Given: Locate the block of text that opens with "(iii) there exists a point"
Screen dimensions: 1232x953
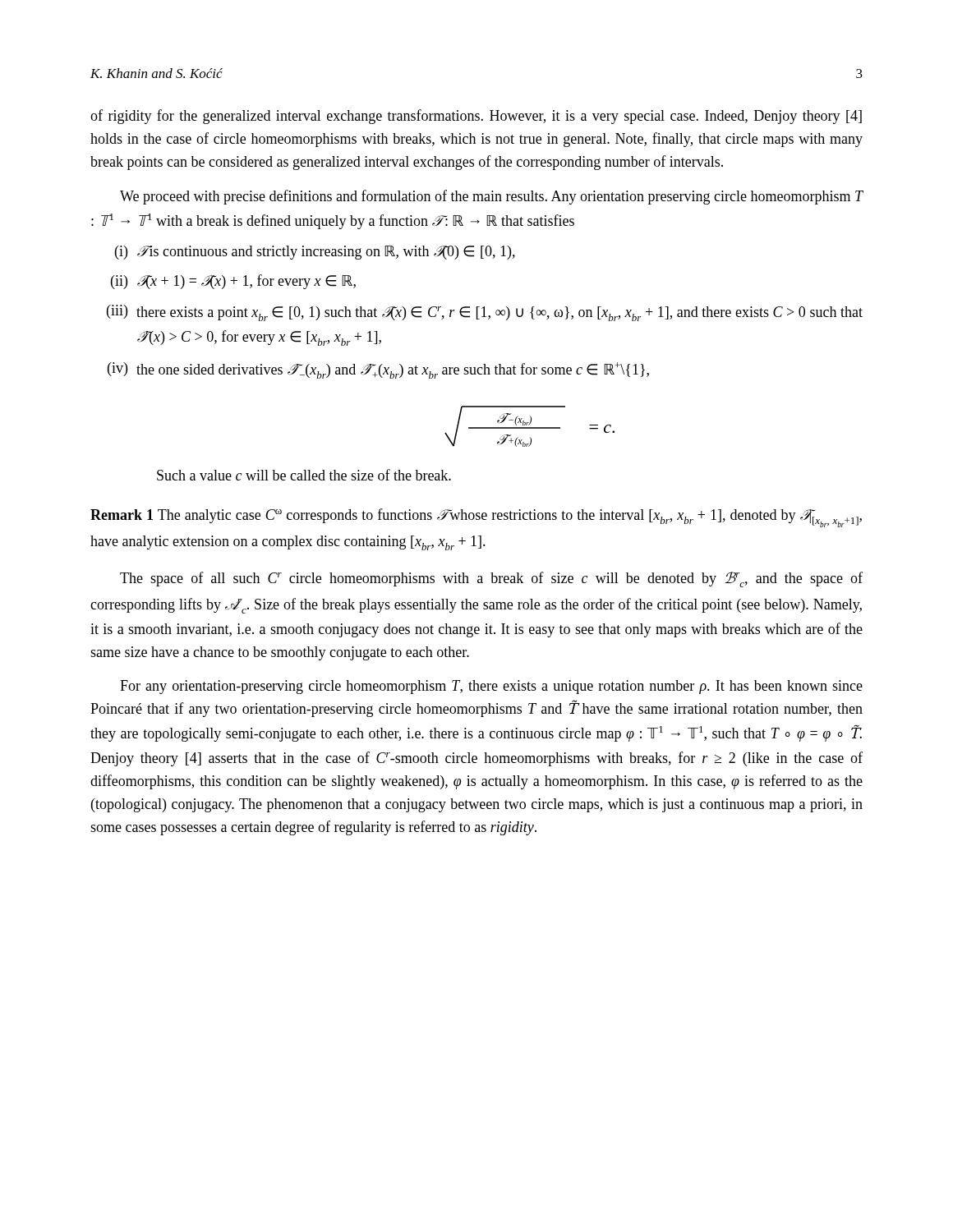Looking at the screenshot, I should click(x=476, y=325).
